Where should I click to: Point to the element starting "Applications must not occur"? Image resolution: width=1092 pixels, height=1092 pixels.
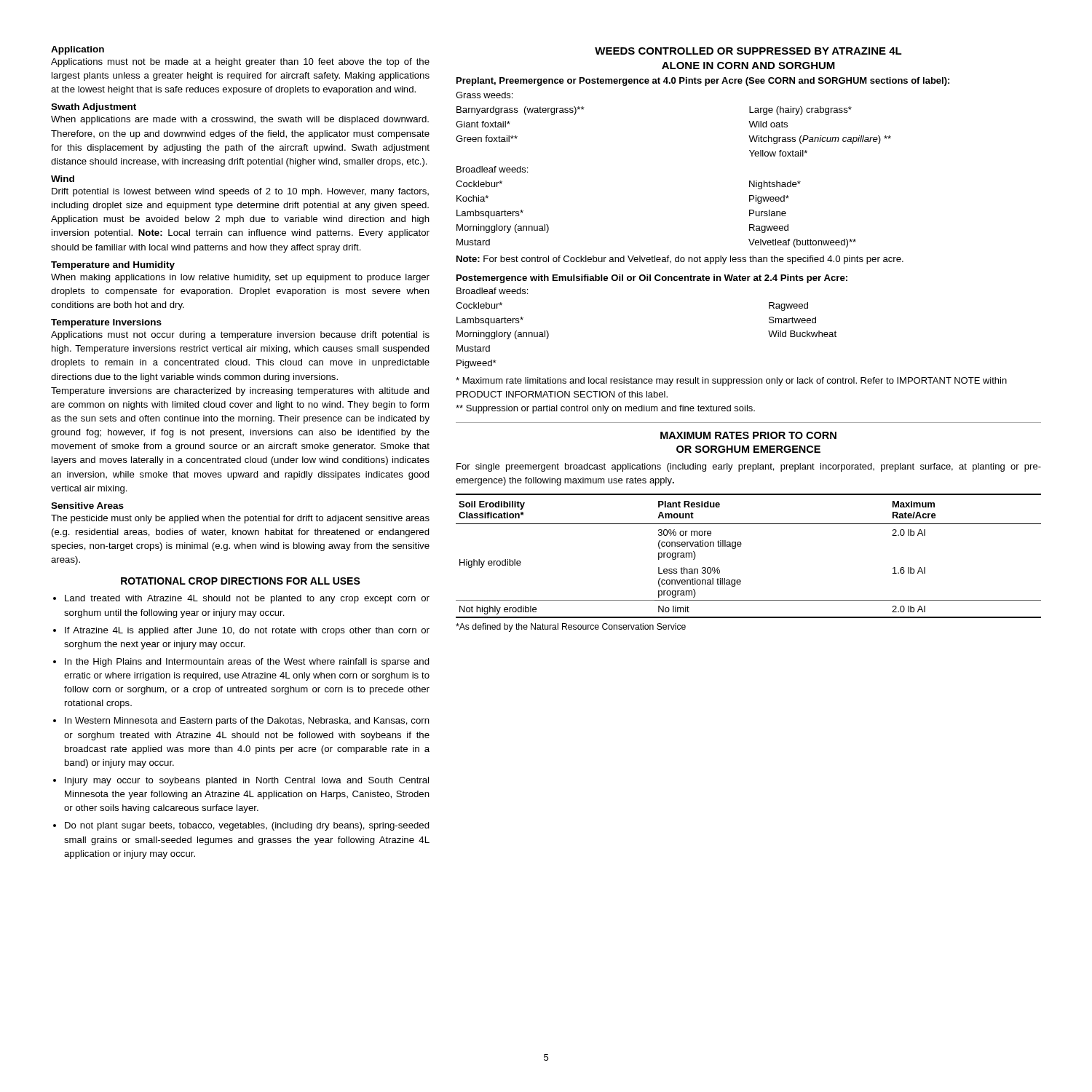coord(240,411)
